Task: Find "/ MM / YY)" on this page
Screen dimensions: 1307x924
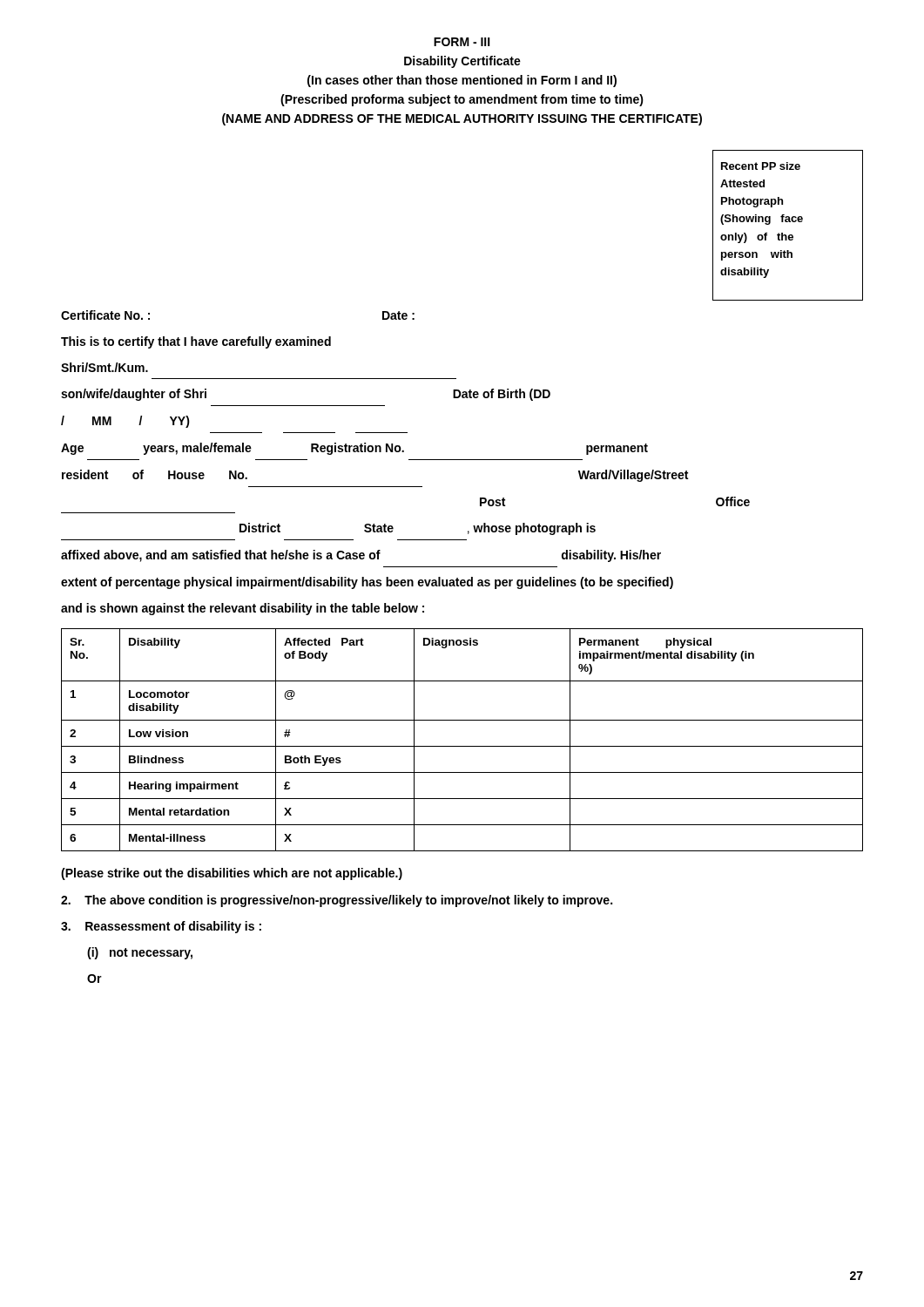Action: click(234, 422)
